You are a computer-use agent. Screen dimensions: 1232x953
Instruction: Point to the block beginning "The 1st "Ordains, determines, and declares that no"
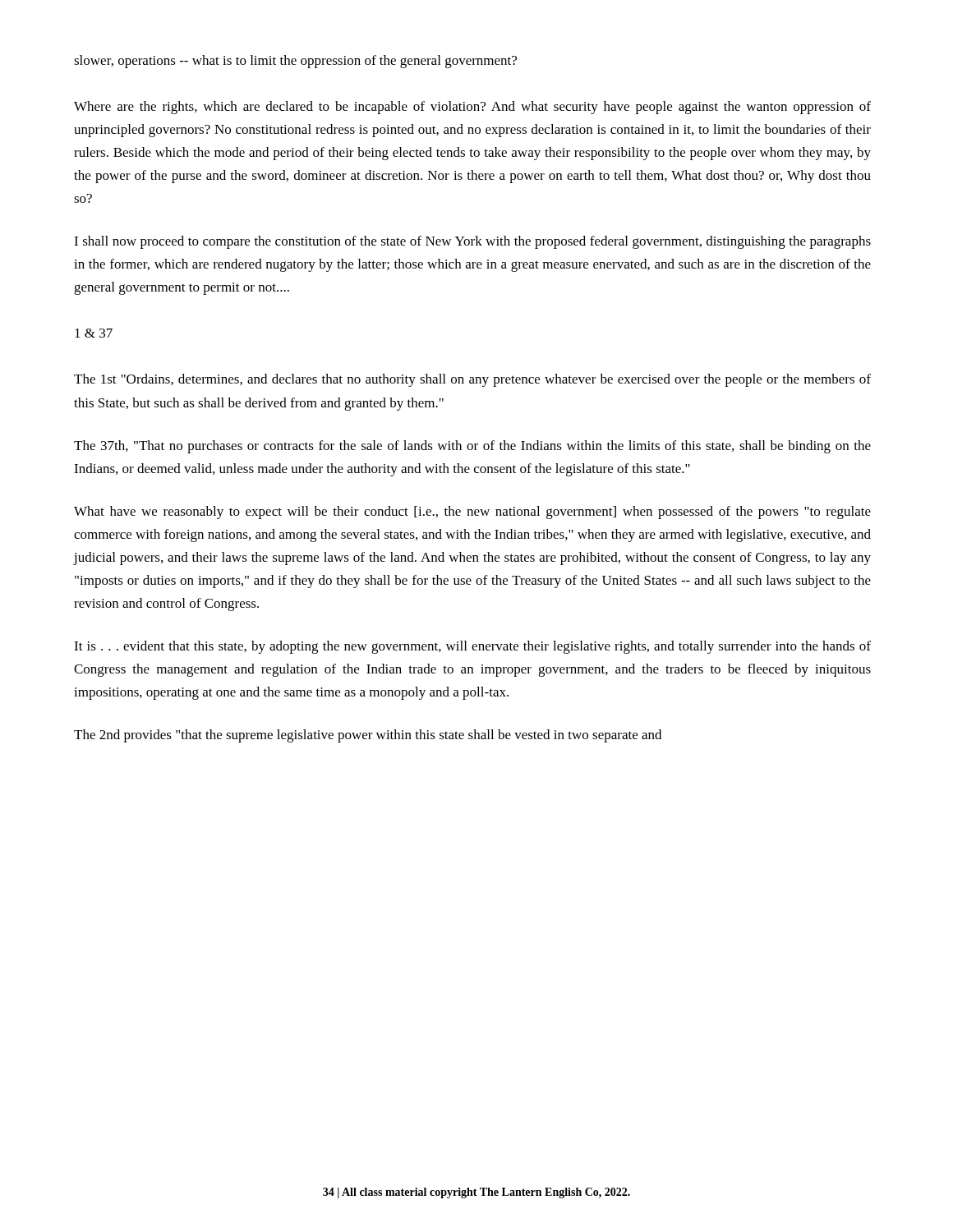tap(472, 391)
